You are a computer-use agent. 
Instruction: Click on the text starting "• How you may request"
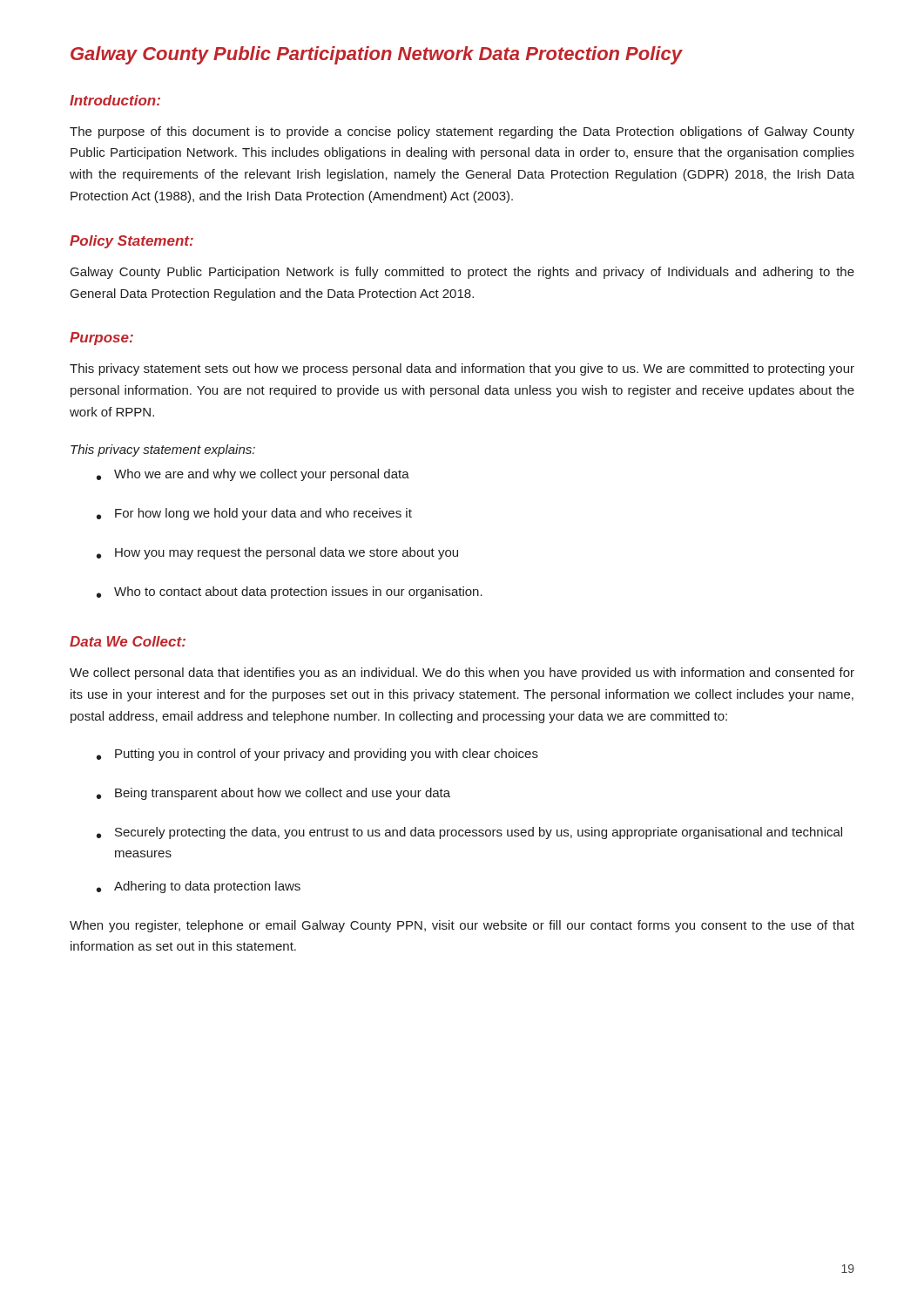[x=462, y=556]
